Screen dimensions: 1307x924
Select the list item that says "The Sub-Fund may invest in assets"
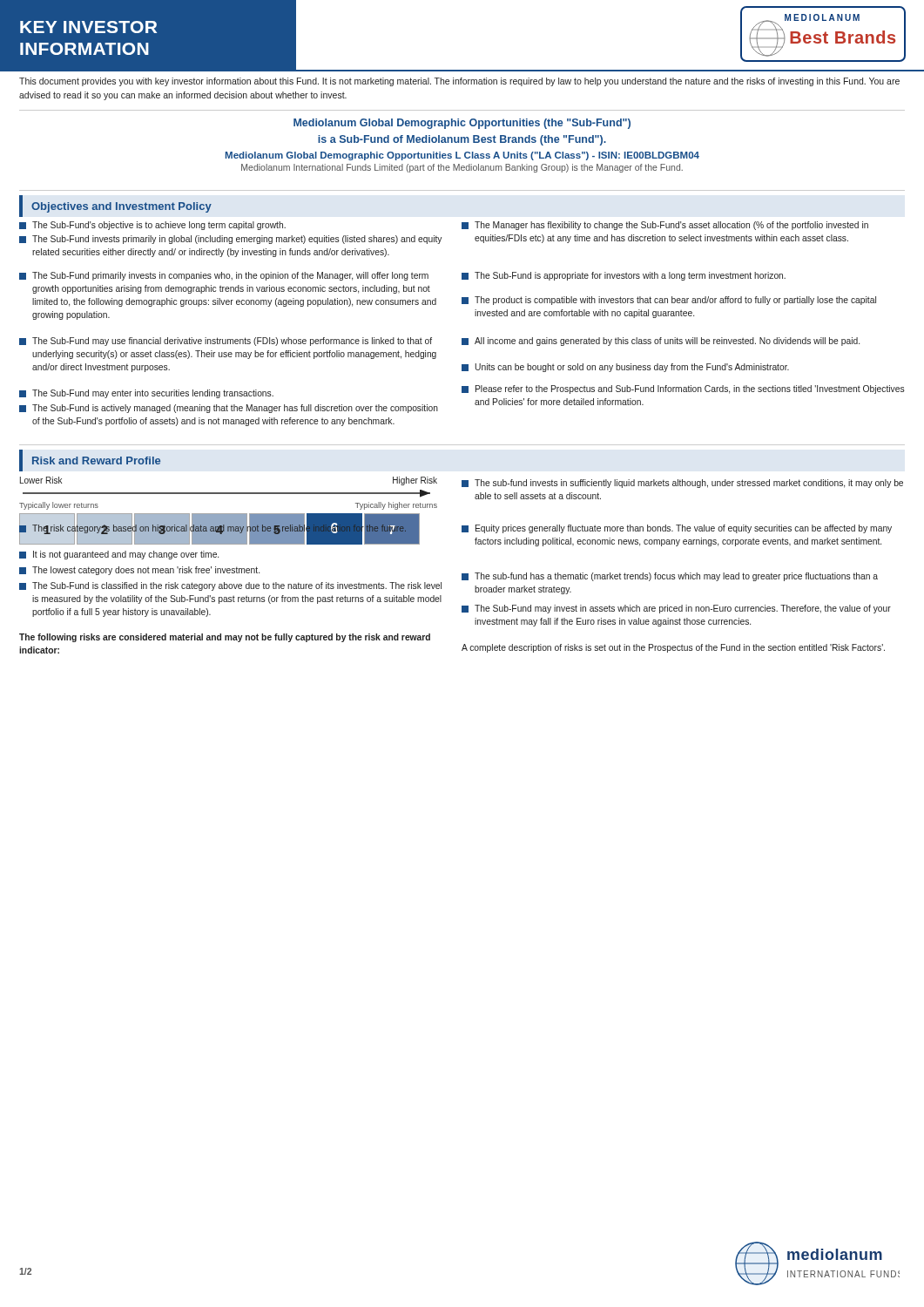pos(683,616)
